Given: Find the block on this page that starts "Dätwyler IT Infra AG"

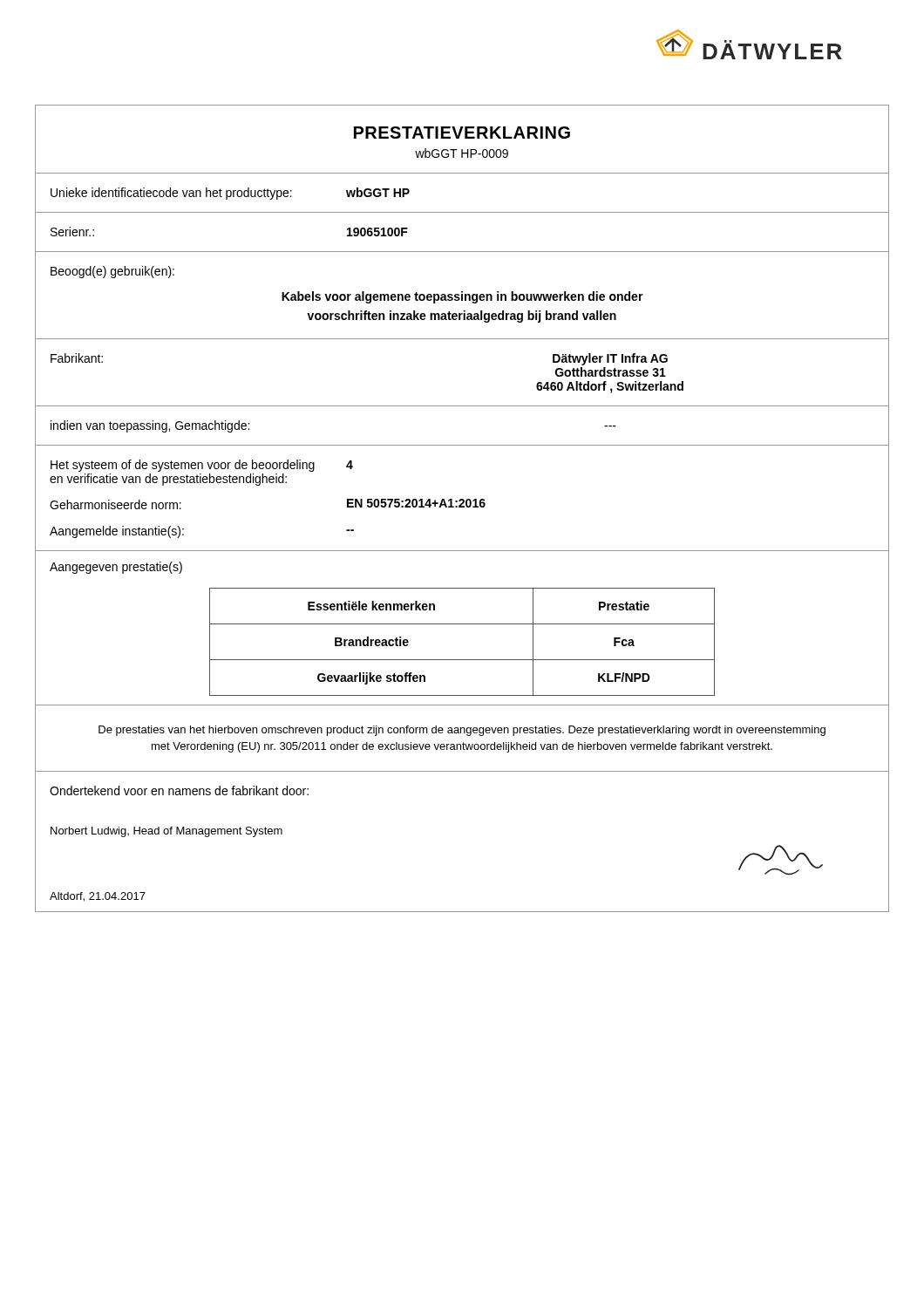Looking at the screenshot, I should pyautogui.click(x=610, y=372).
